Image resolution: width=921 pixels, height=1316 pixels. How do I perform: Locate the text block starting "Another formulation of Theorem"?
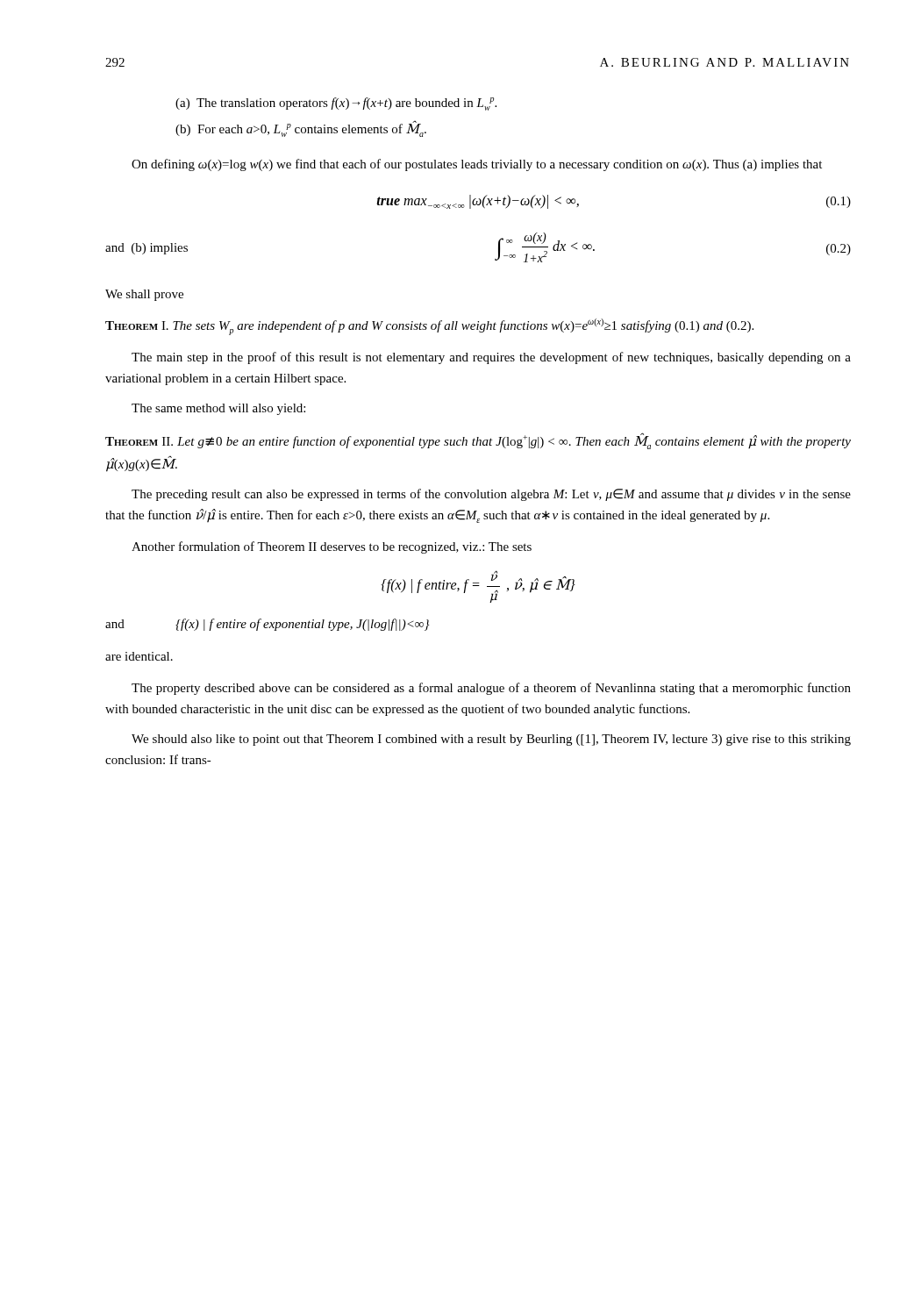click(x=332, y=546)
